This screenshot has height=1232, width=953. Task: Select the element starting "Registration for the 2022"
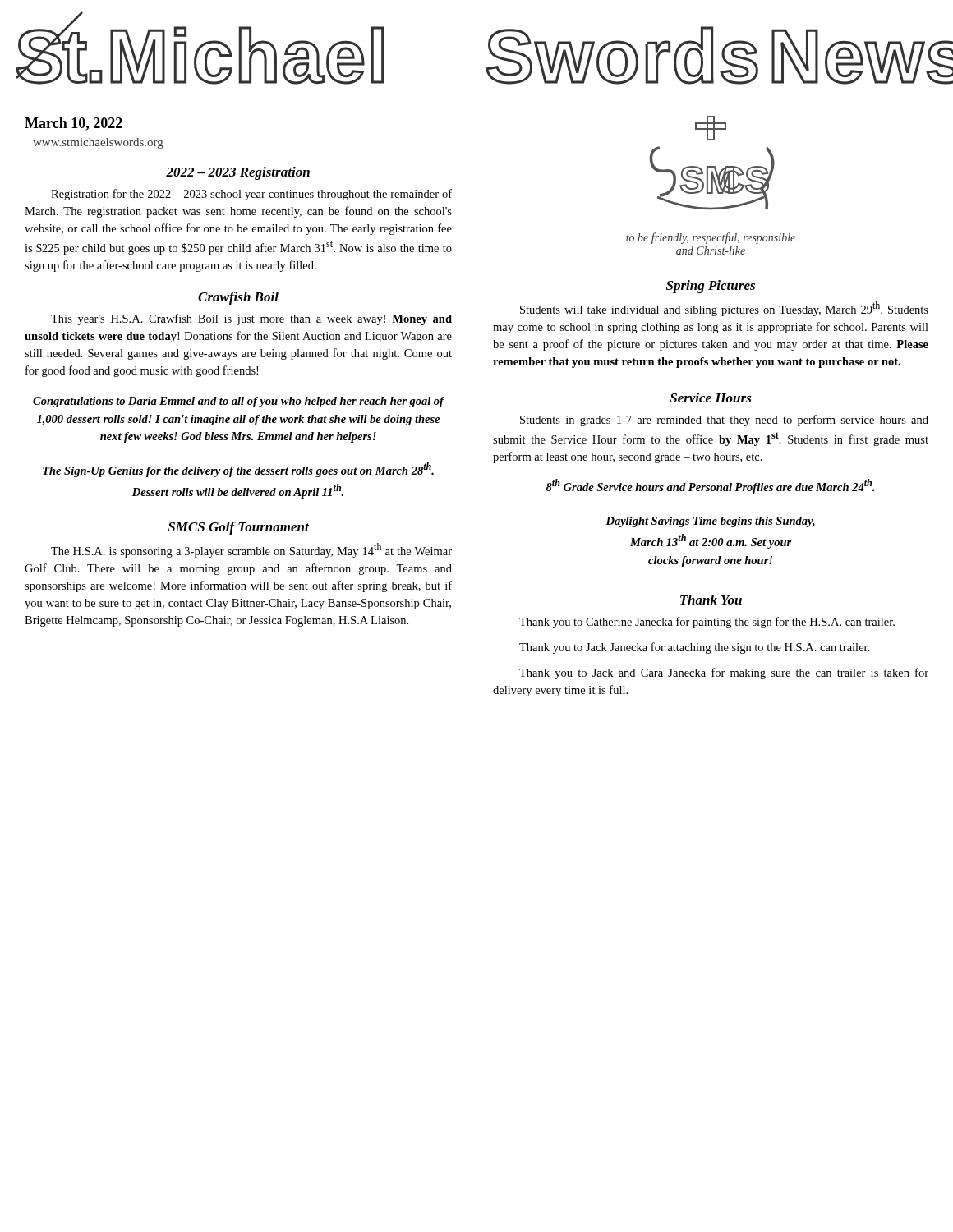[238, 230]
